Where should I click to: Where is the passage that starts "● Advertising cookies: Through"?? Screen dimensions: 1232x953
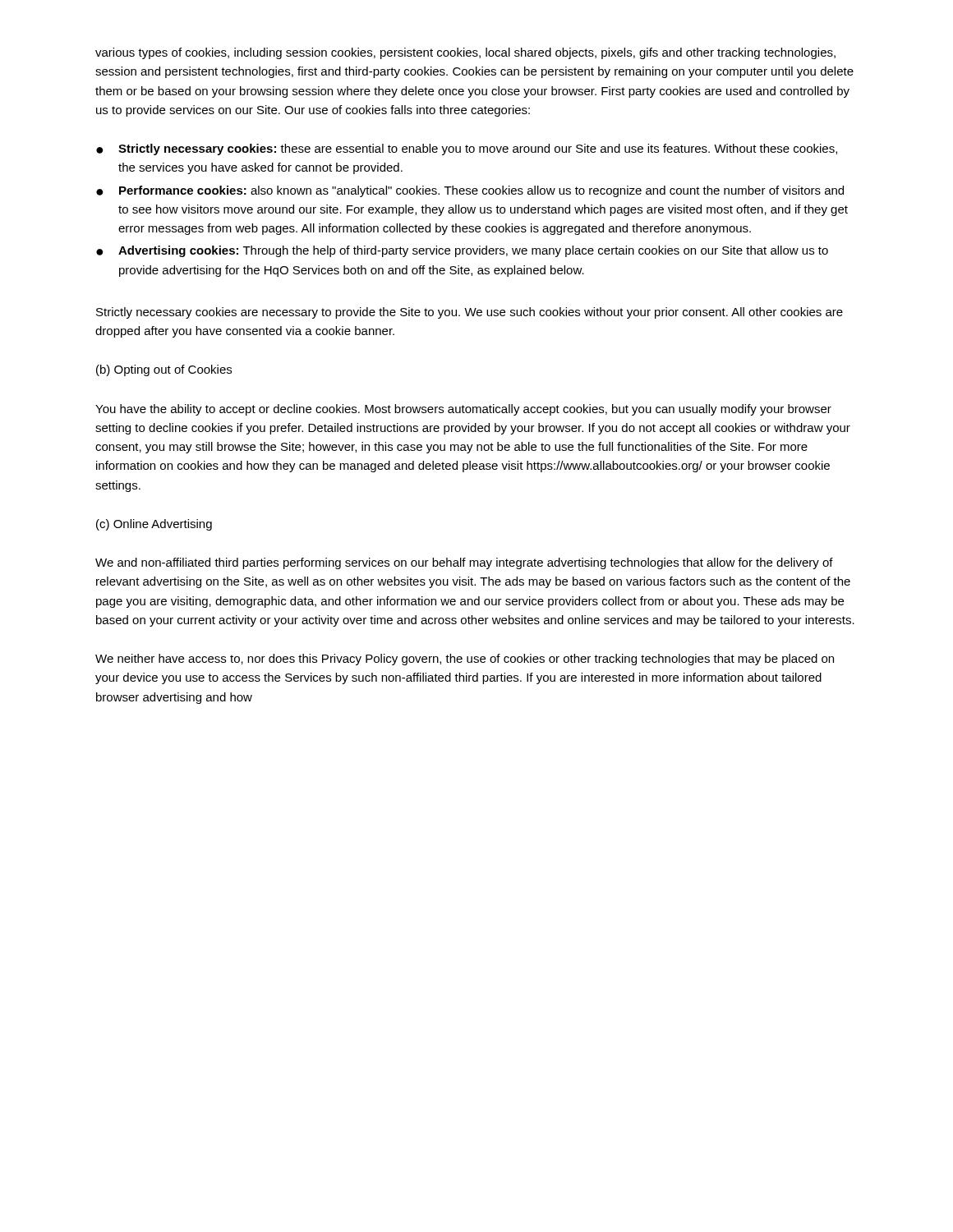coord(476,260)
